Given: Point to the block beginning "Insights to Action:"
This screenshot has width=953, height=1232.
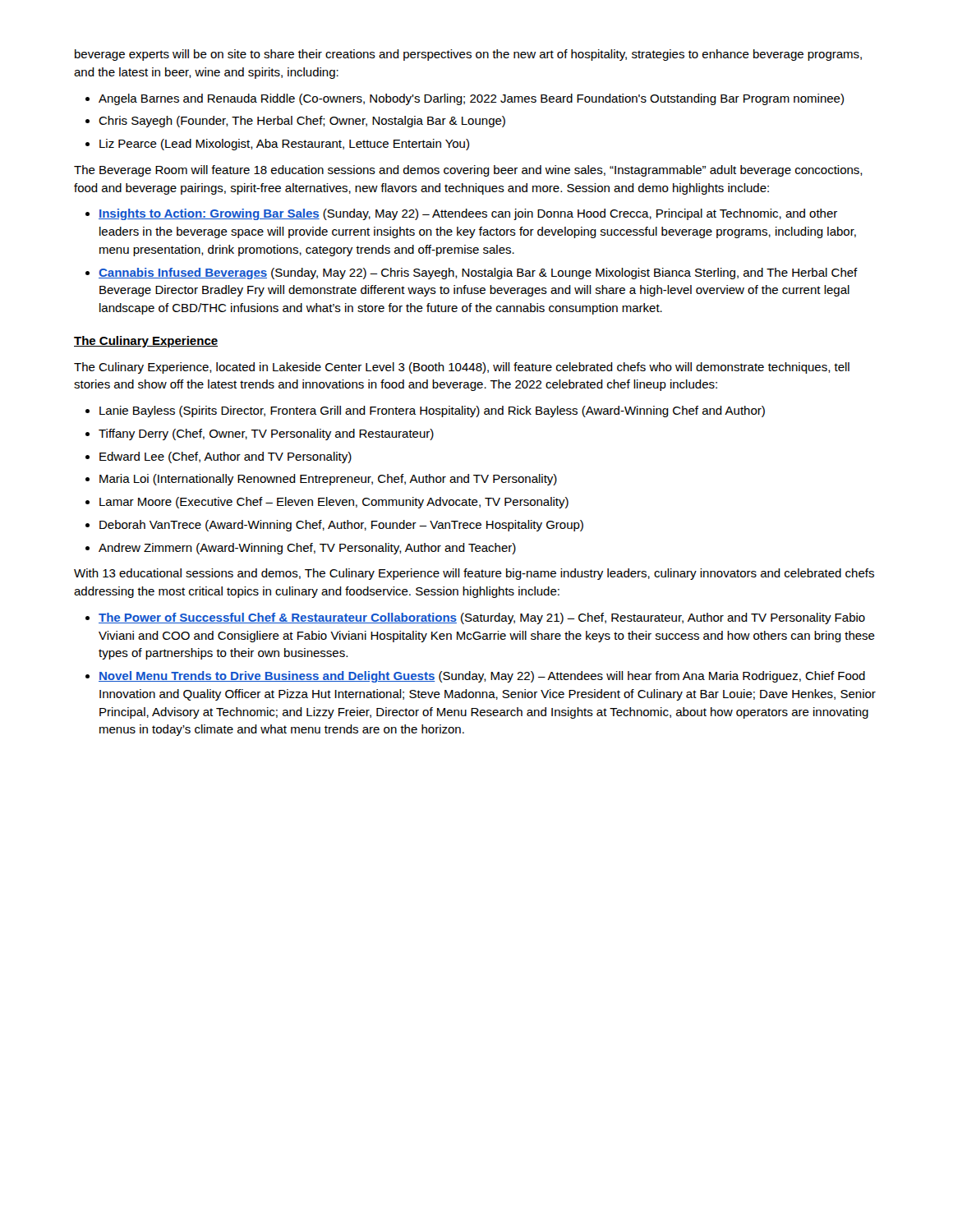Looking at the screenshot, I should (x=489, y=232).
